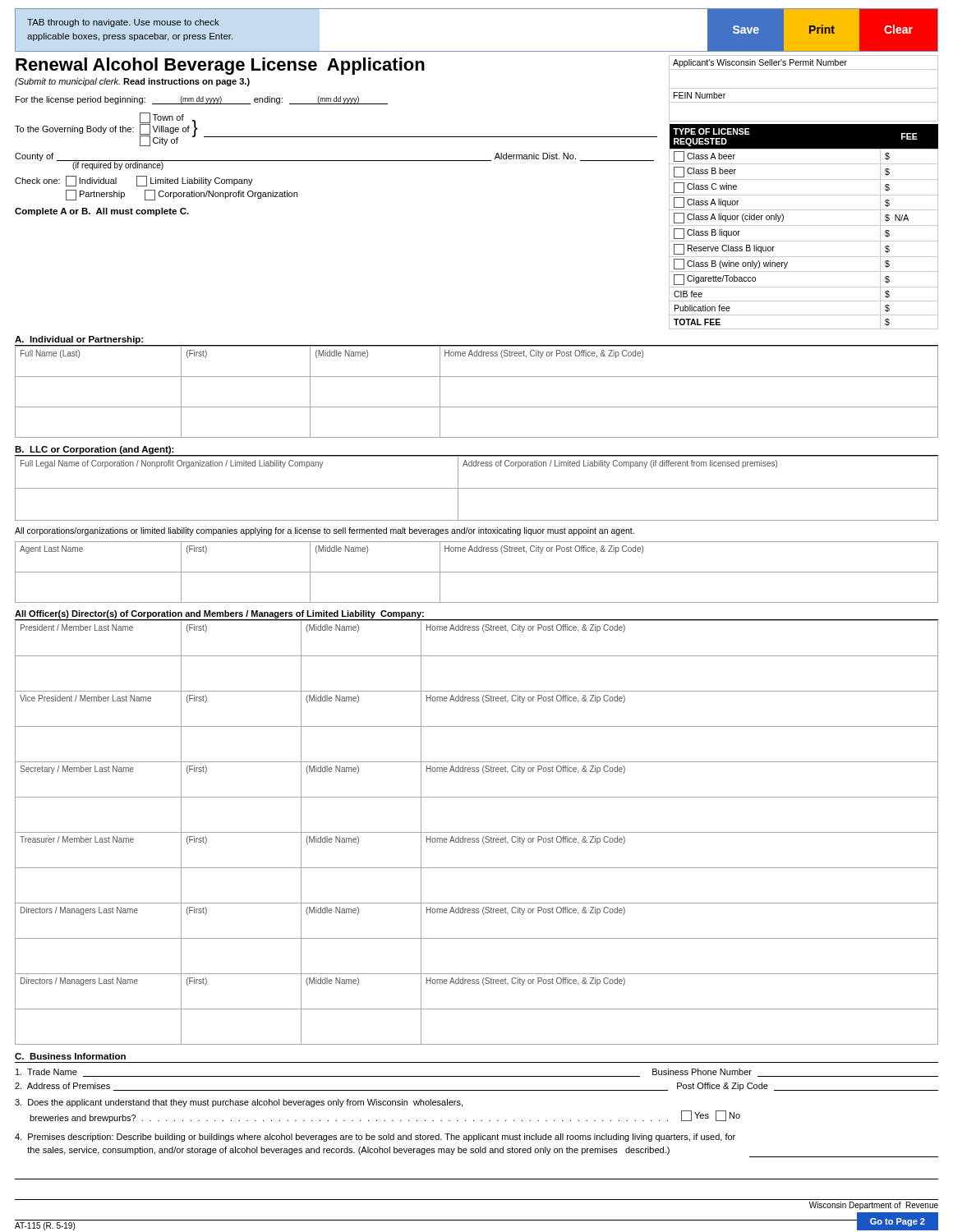The width and height of the screenshot is (953, 1232).
Task: Find the block starting "4. Premises description: Describe building"
Action: click(x=476, y=1143)
